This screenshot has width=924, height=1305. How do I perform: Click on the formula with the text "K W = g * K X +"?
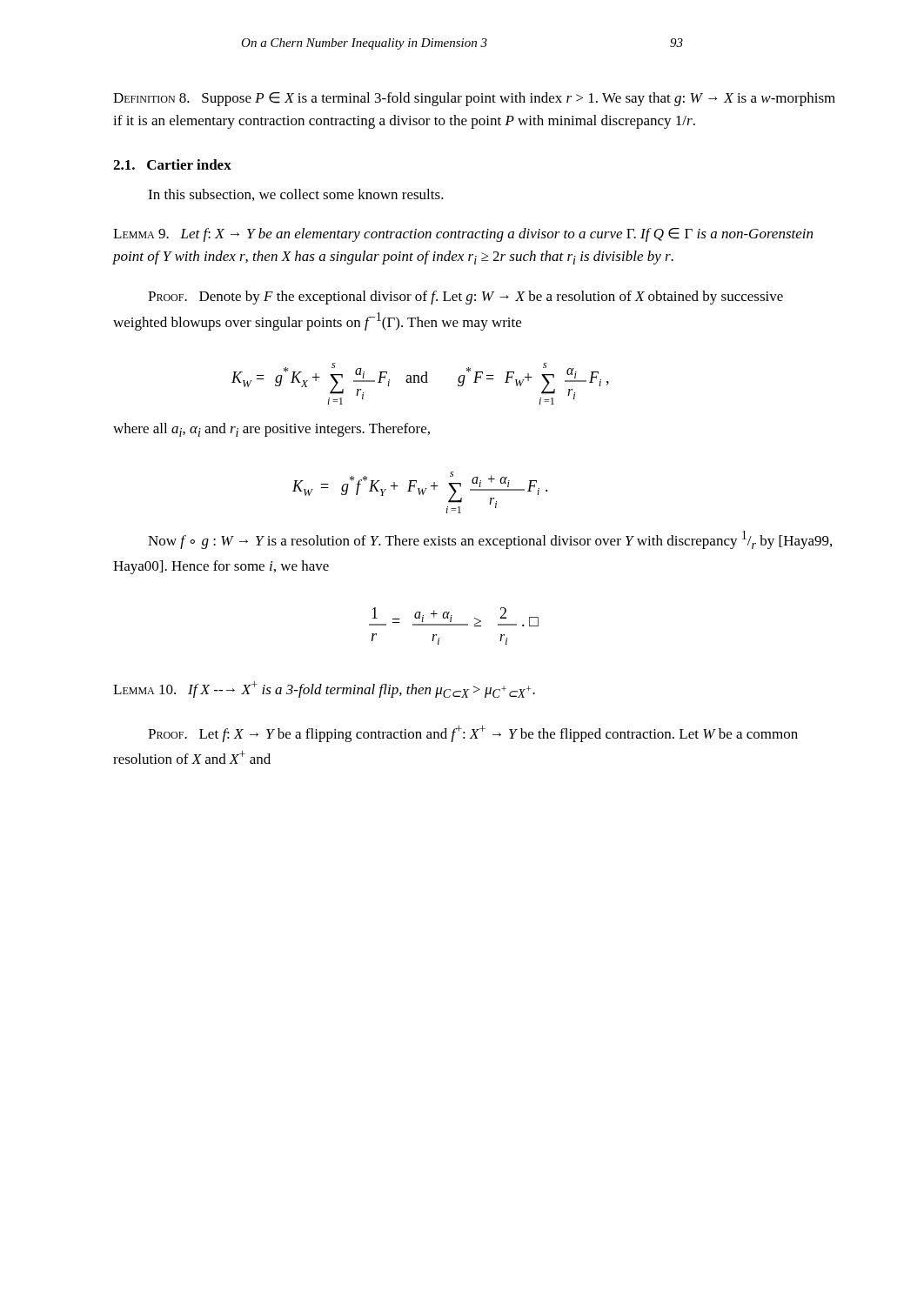coord(475,380)
